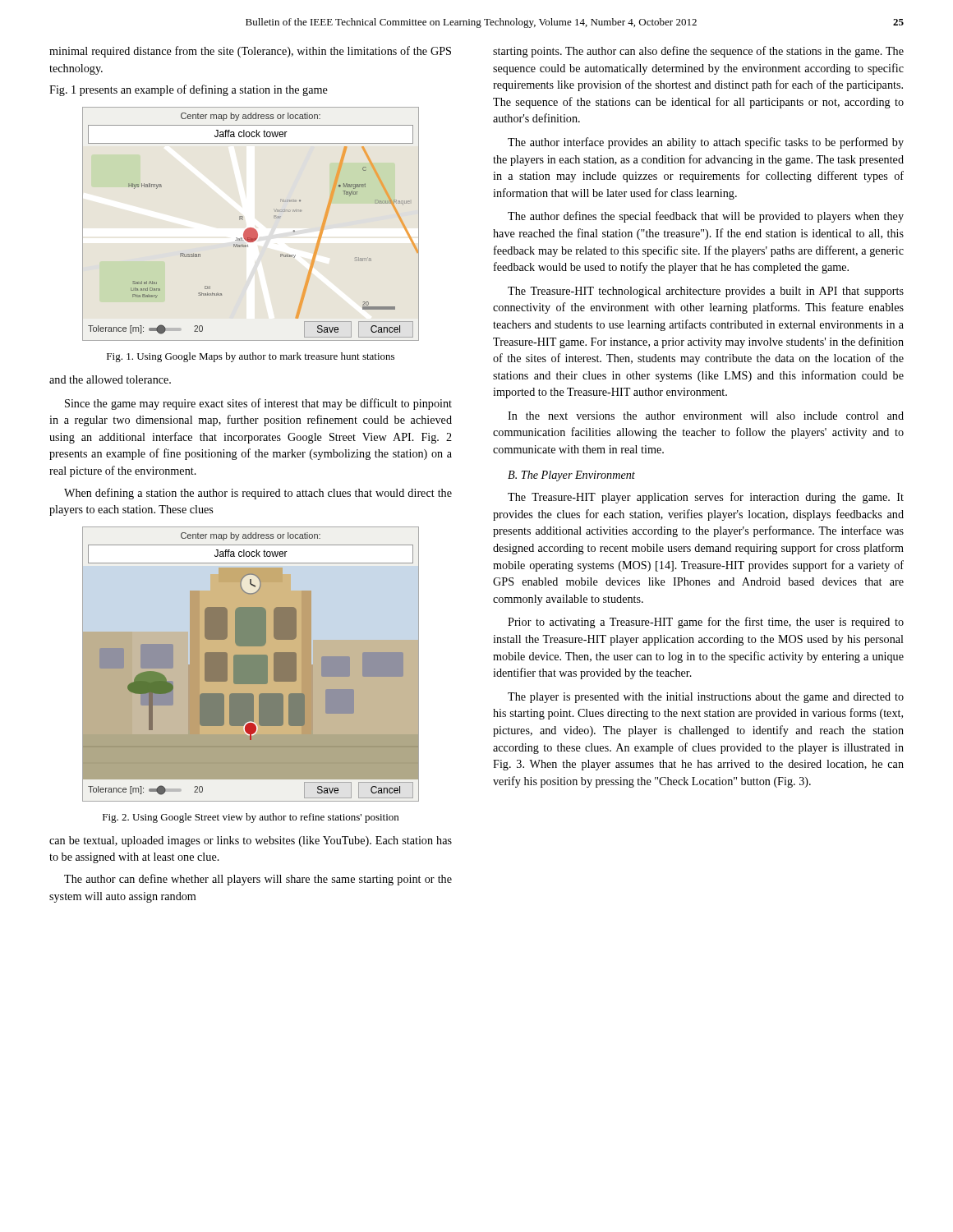Find the text block containing "starting points. The author can"

(698, 250)
